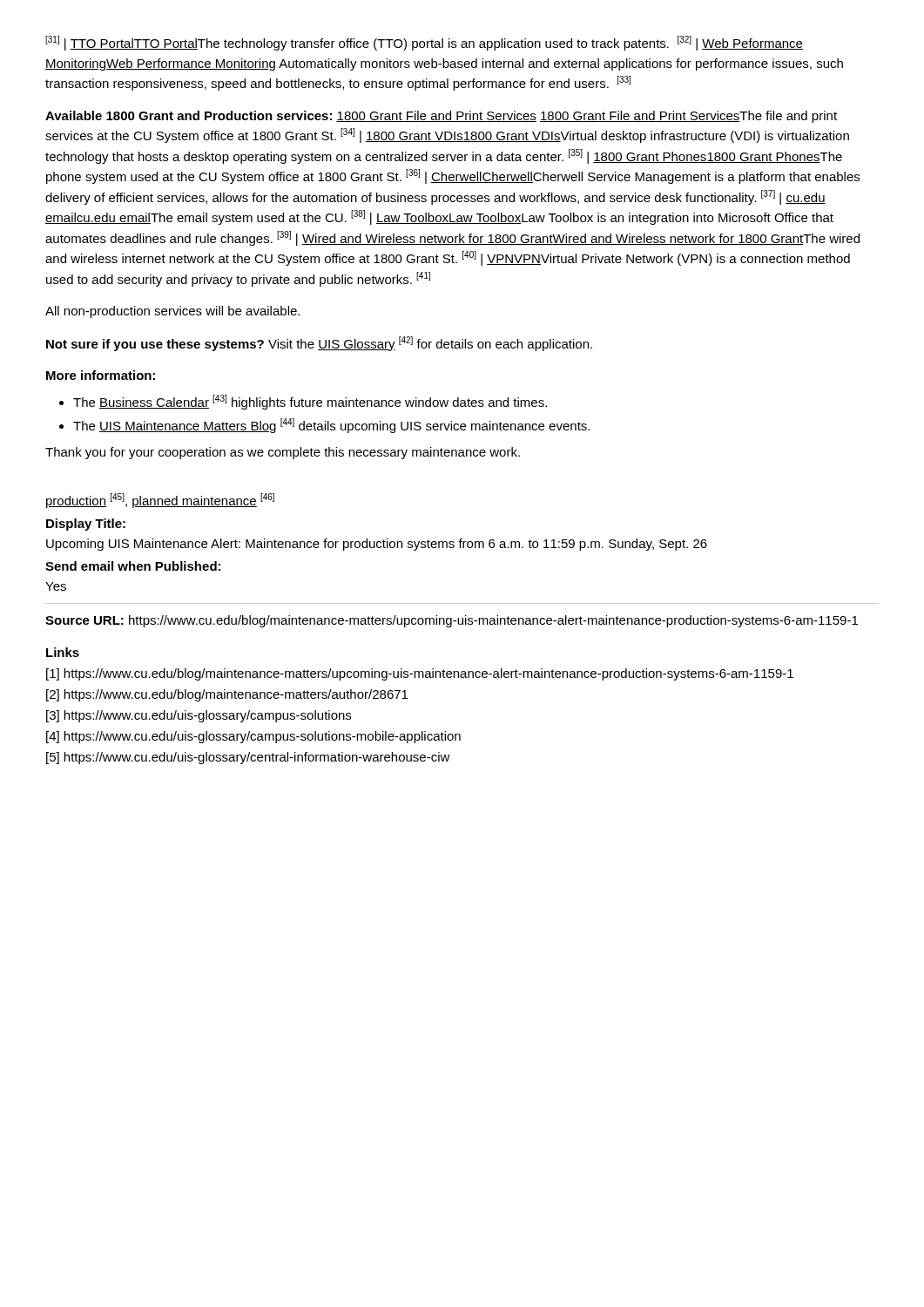Navigate to the text starting "More information:"
924x1307 pixels.
101,375
